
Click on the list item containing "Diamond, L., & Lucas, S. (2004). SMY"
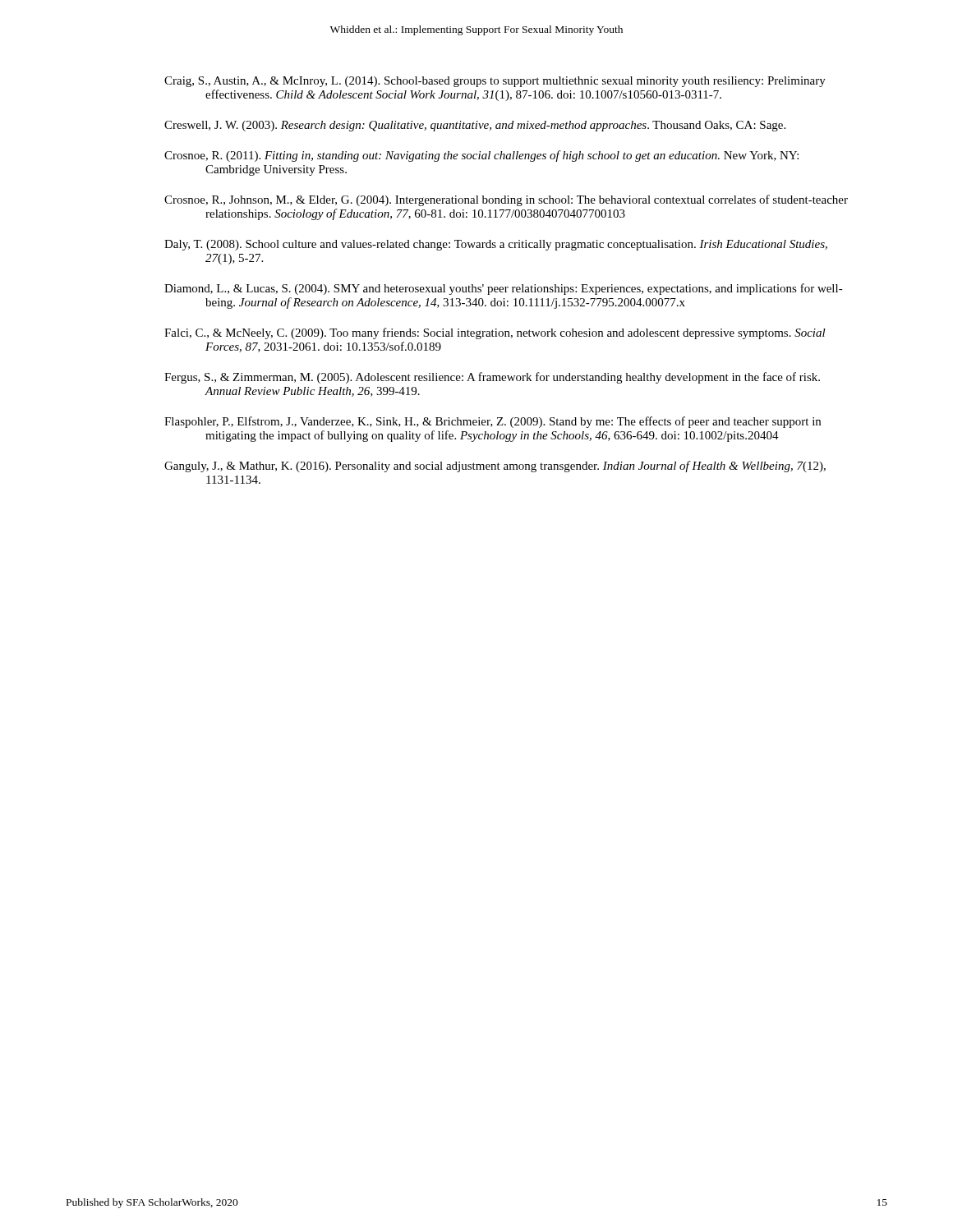[x=503, y=295]
